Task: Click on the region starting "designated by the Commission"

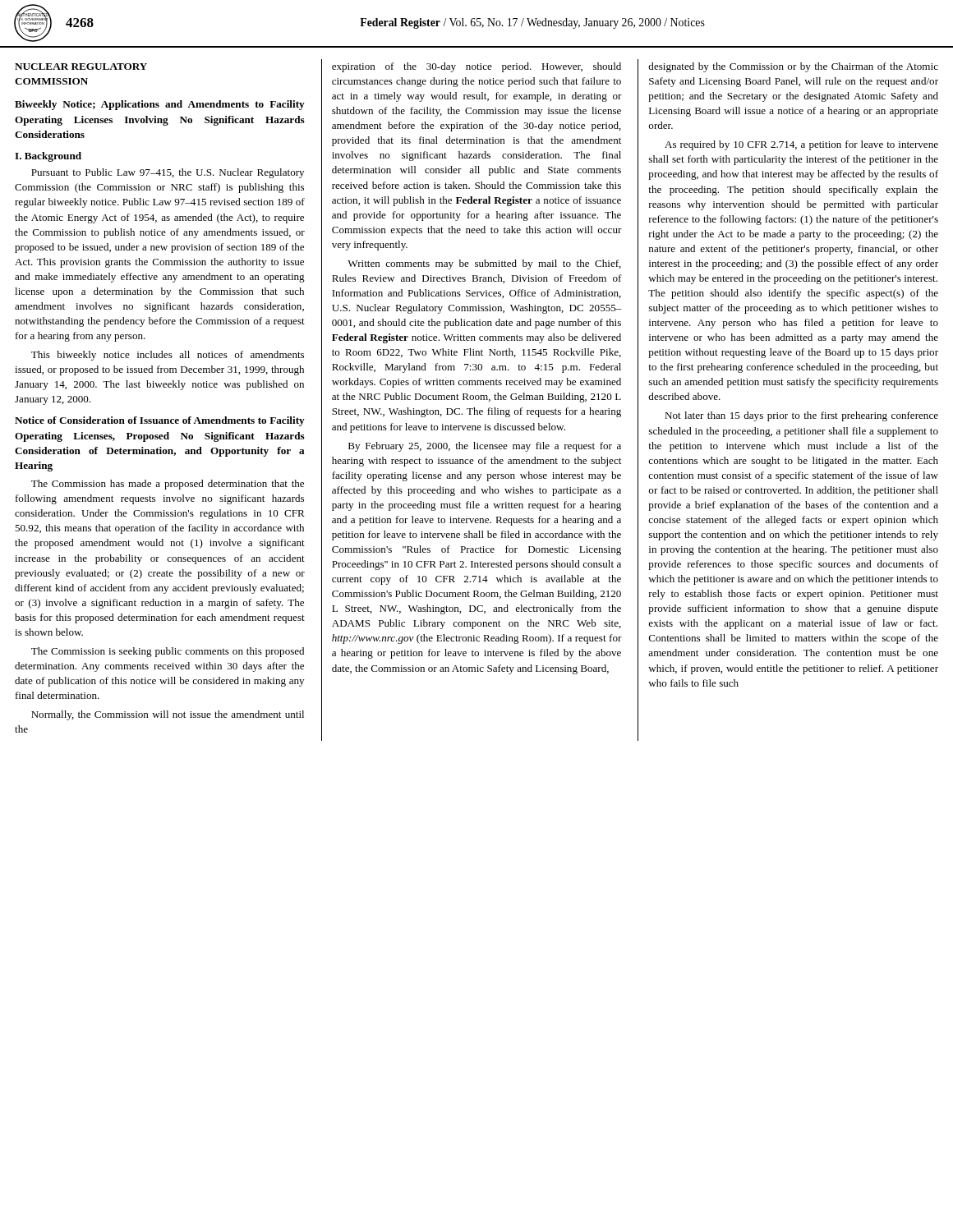Action: click(x=793, y=375)
